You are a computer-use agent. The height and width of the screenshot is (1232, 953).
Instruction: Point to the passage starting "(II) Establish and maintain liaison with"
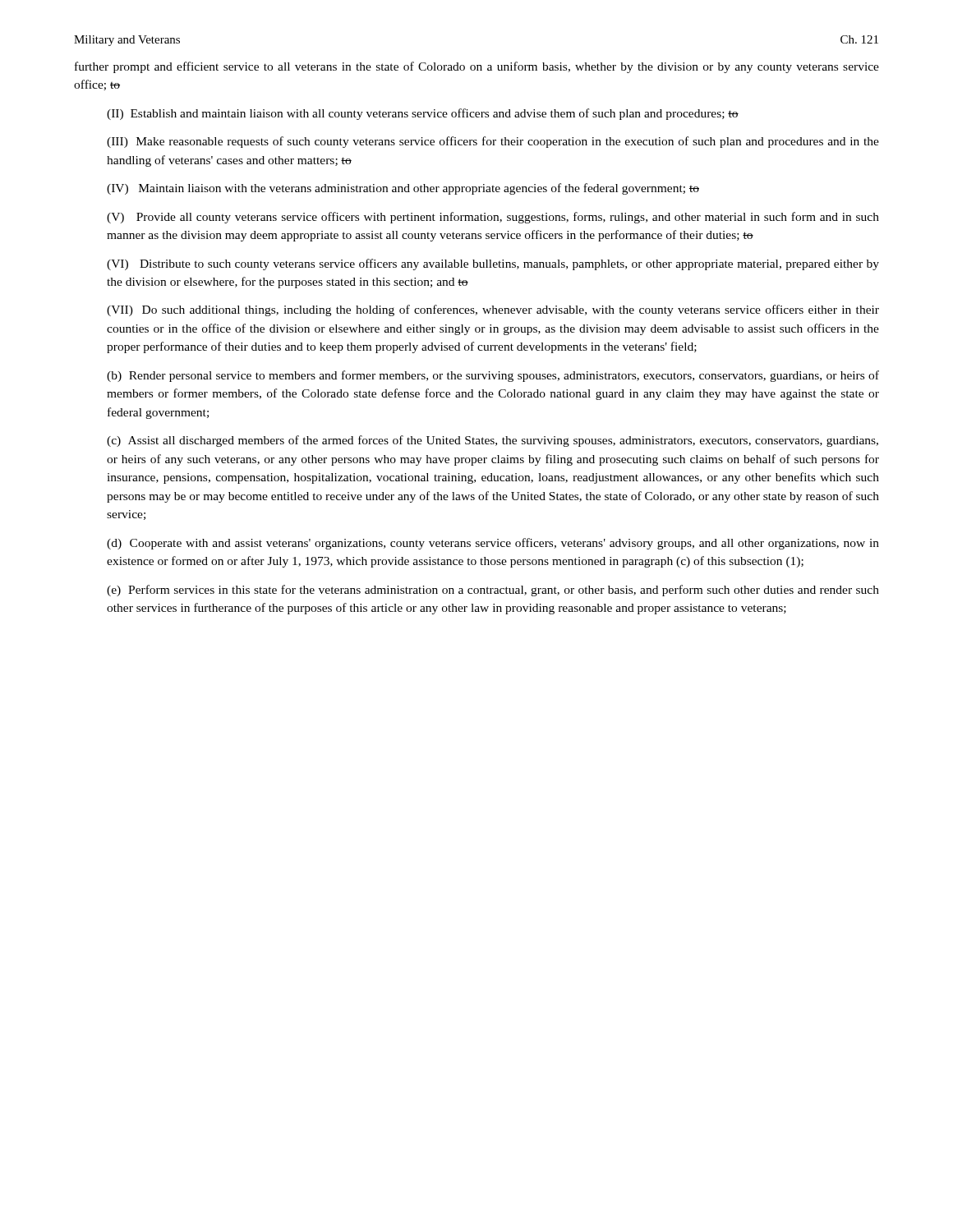pos(422,113)
